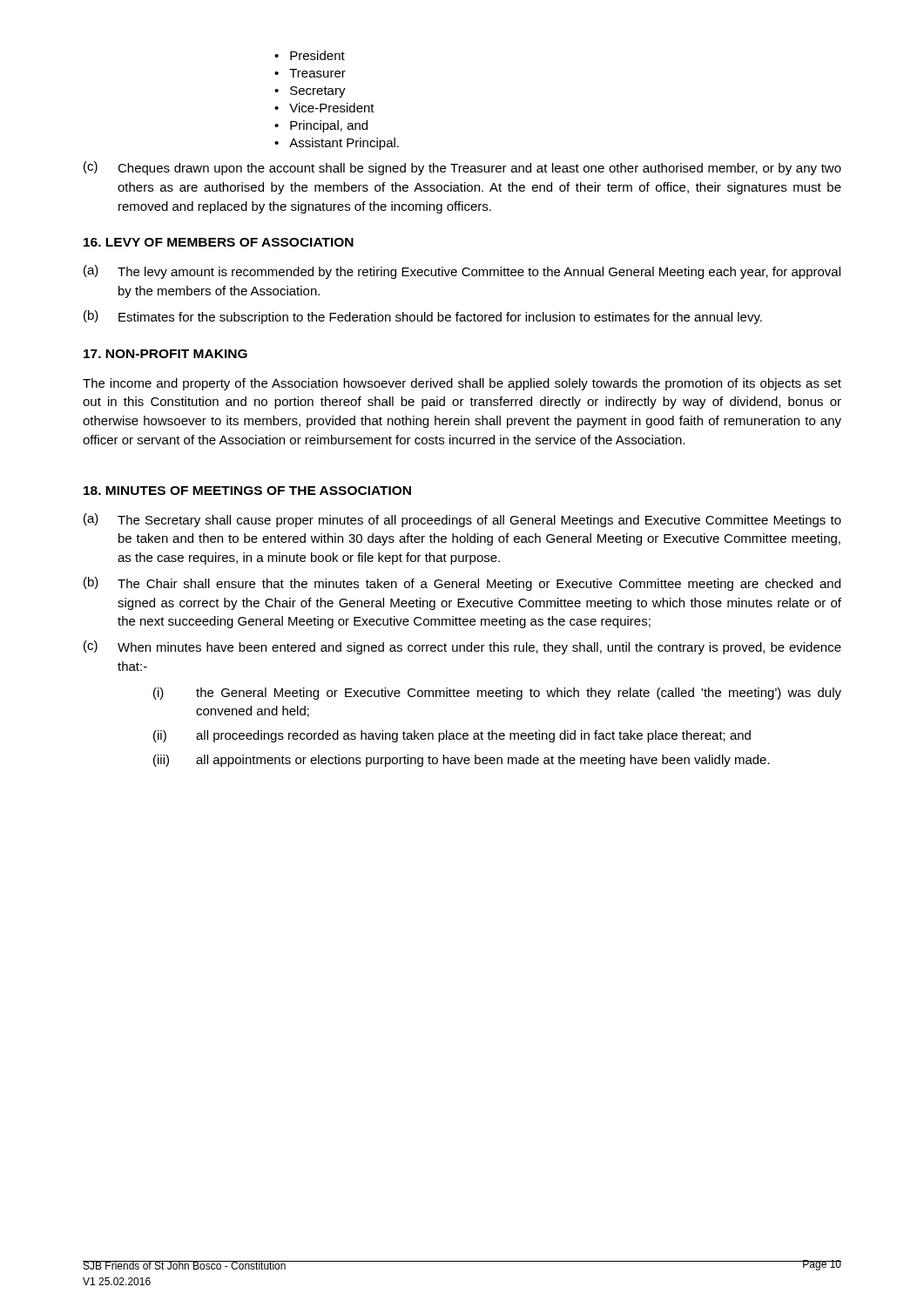Locate the text block starting "Principal, and"
This screenshot has width=924, height=1307.
[x=321, y=126]
